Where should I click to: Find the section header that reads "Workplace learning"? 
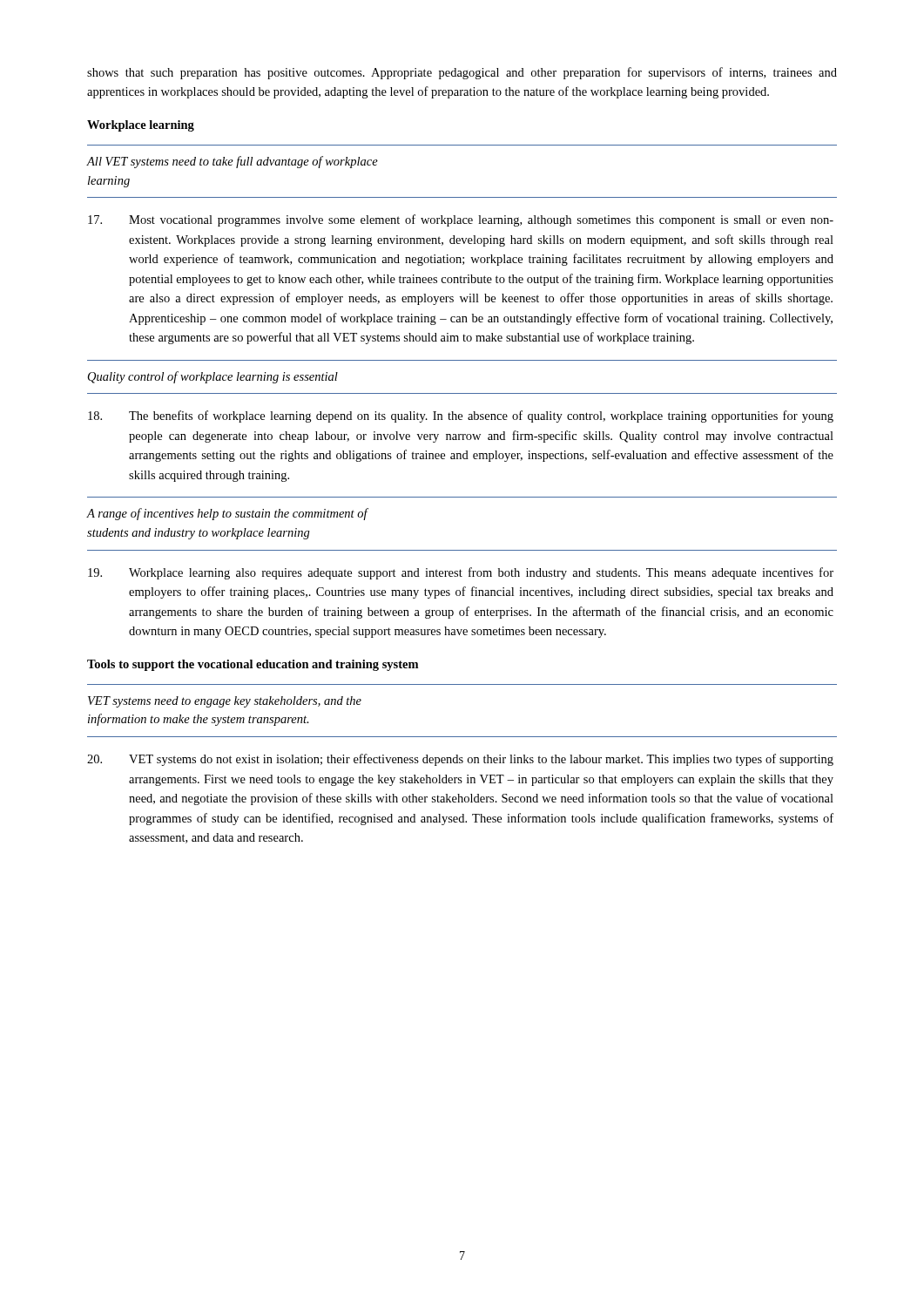coord(141,126)
